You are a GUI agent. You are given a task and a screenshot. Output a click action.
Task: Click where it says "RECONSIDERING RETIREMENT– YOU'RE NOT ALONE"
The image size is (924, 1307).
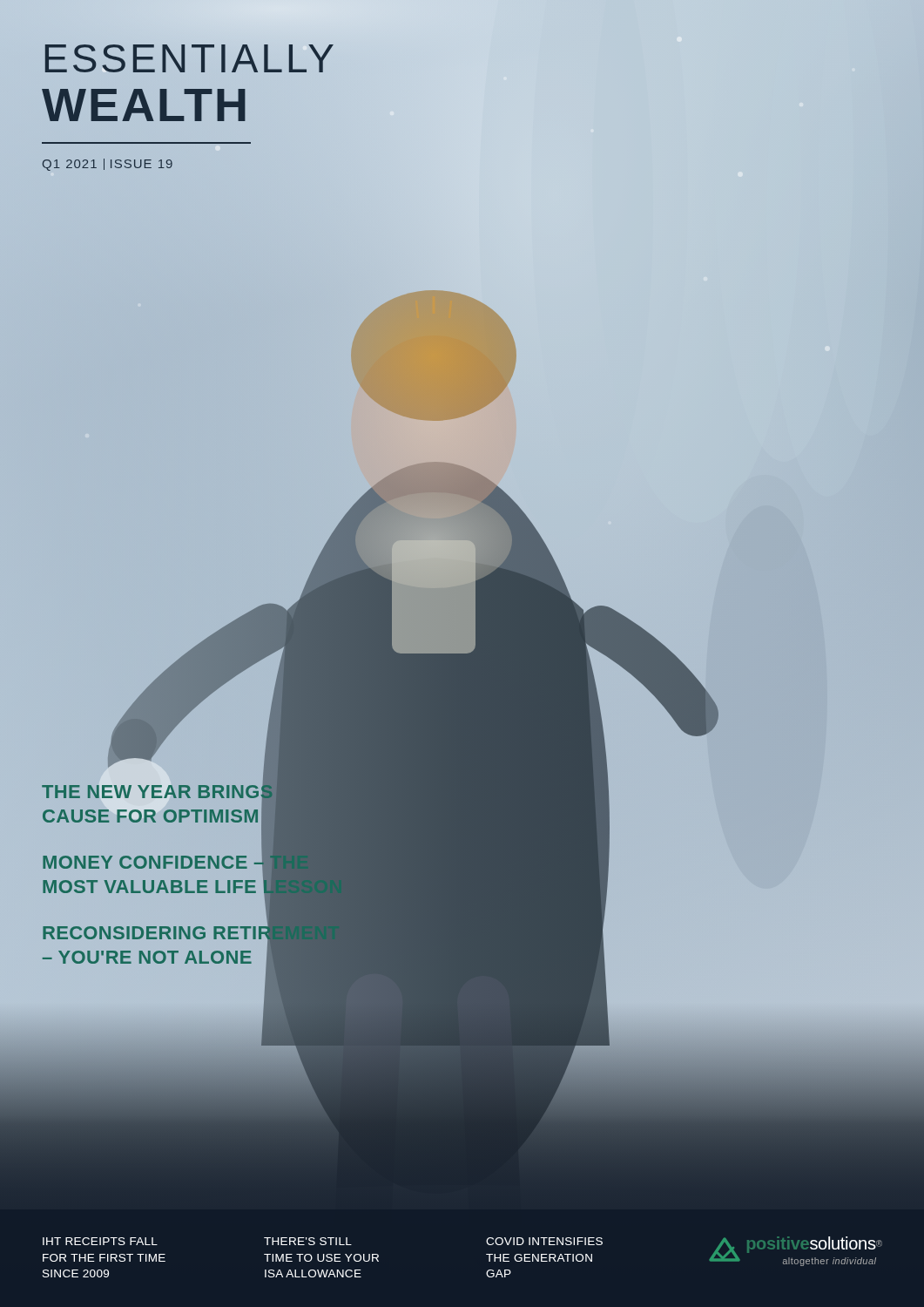191,945
